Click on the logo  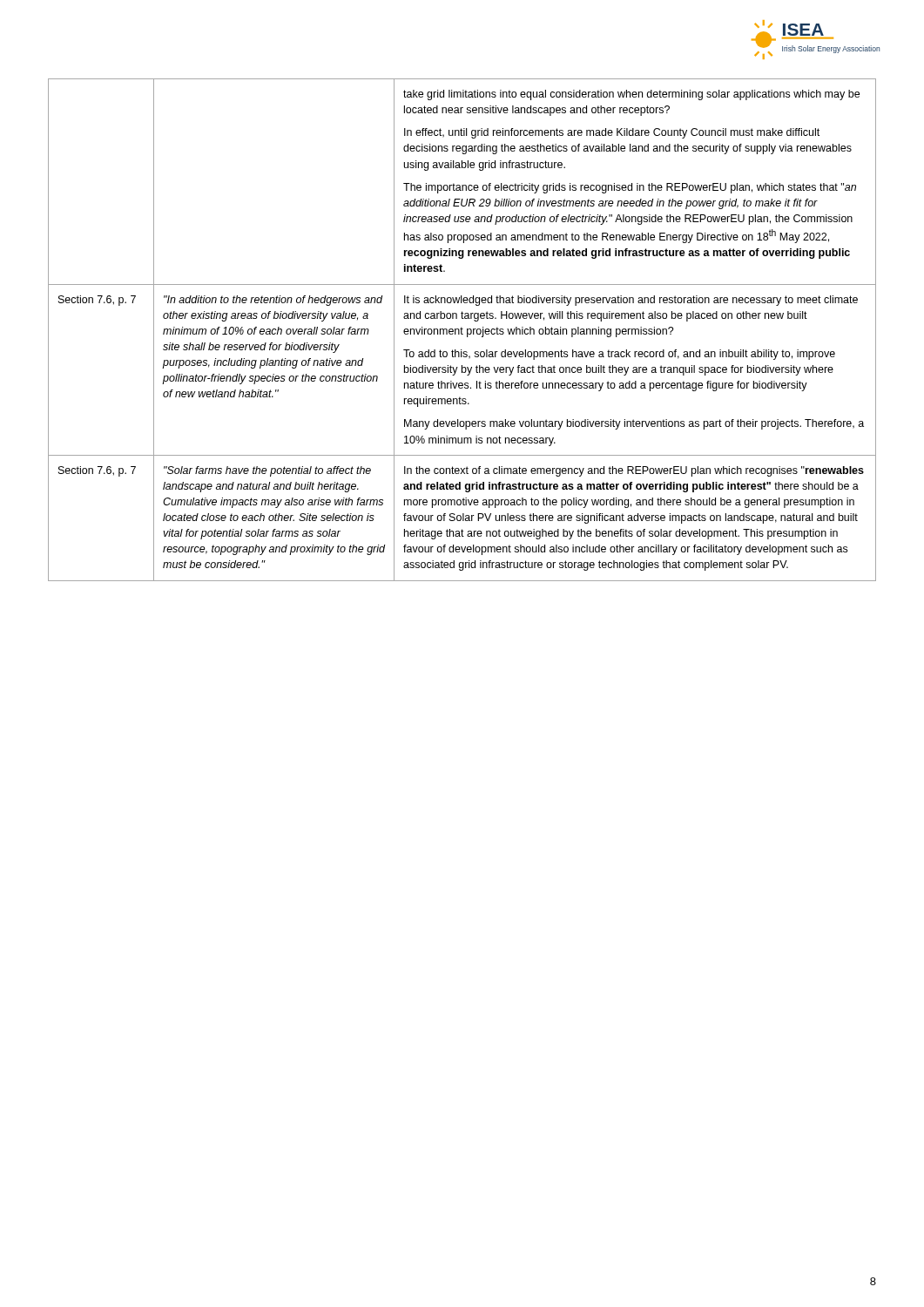[x=817, y=41]
